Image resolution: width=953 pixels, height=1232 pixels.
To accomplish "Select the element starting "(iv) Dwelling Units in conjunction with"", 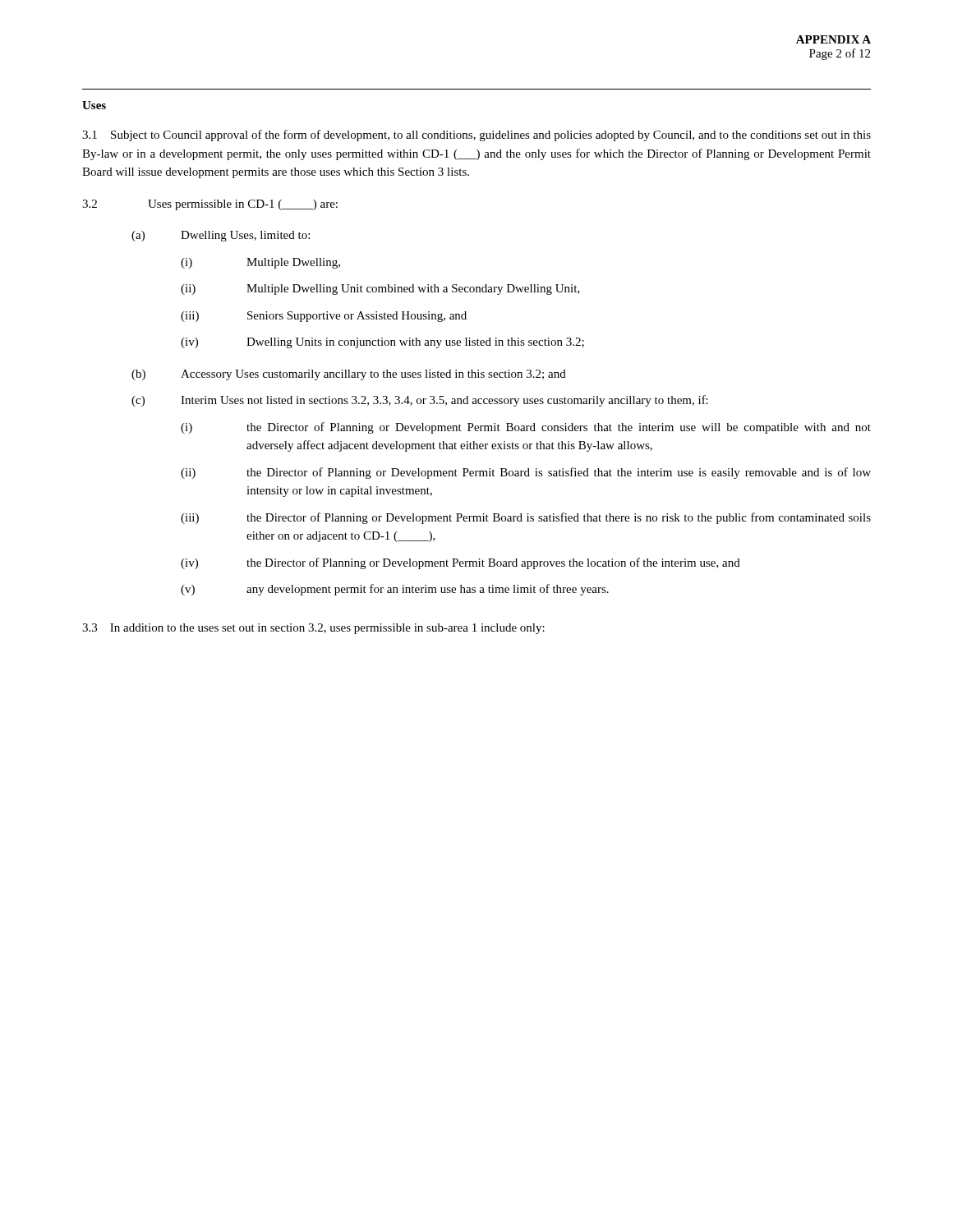I will tap(383, 342).
